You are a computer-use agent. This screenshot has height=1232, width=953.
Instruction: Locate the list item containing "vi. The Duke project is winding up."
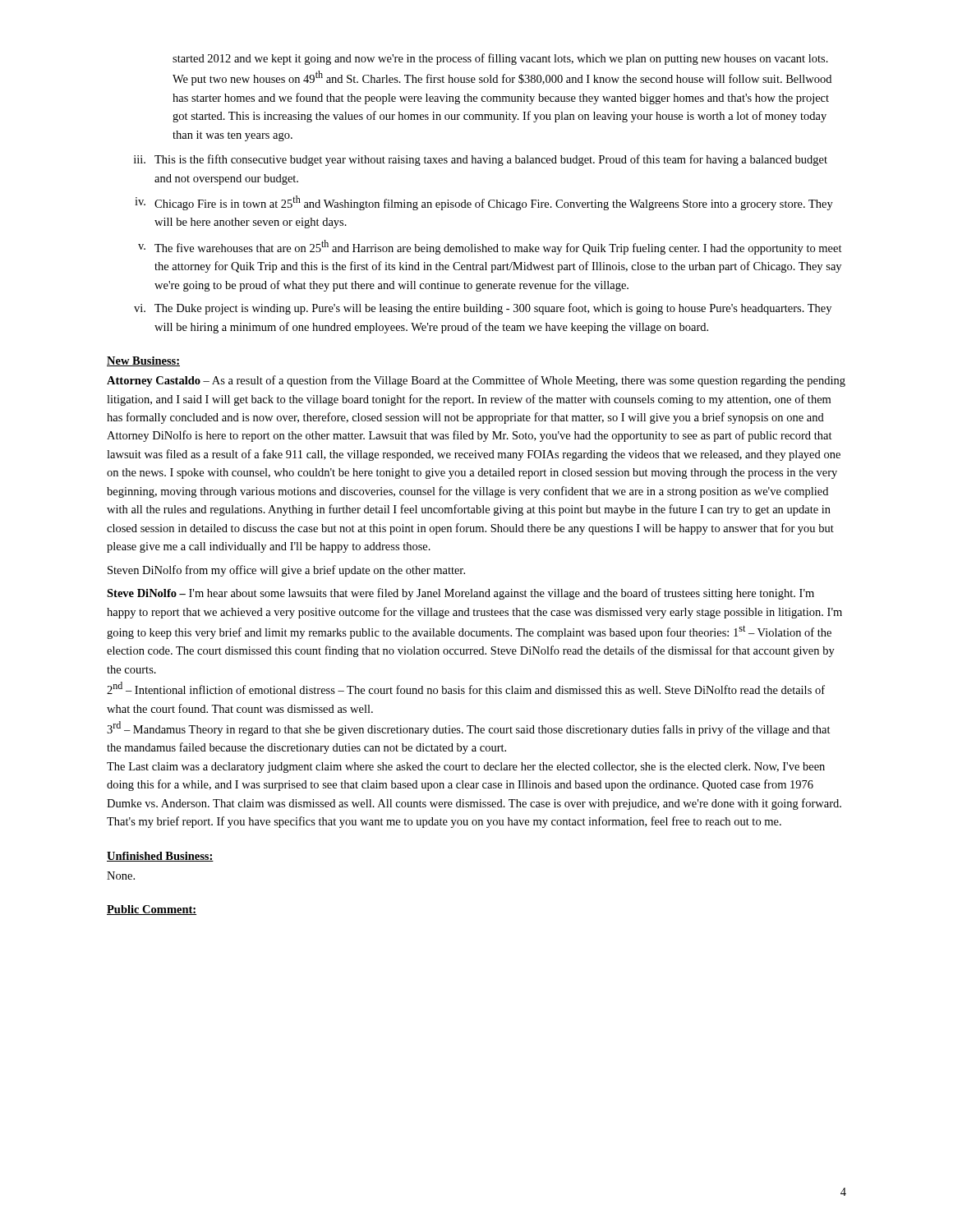click(x=476, y=317)
